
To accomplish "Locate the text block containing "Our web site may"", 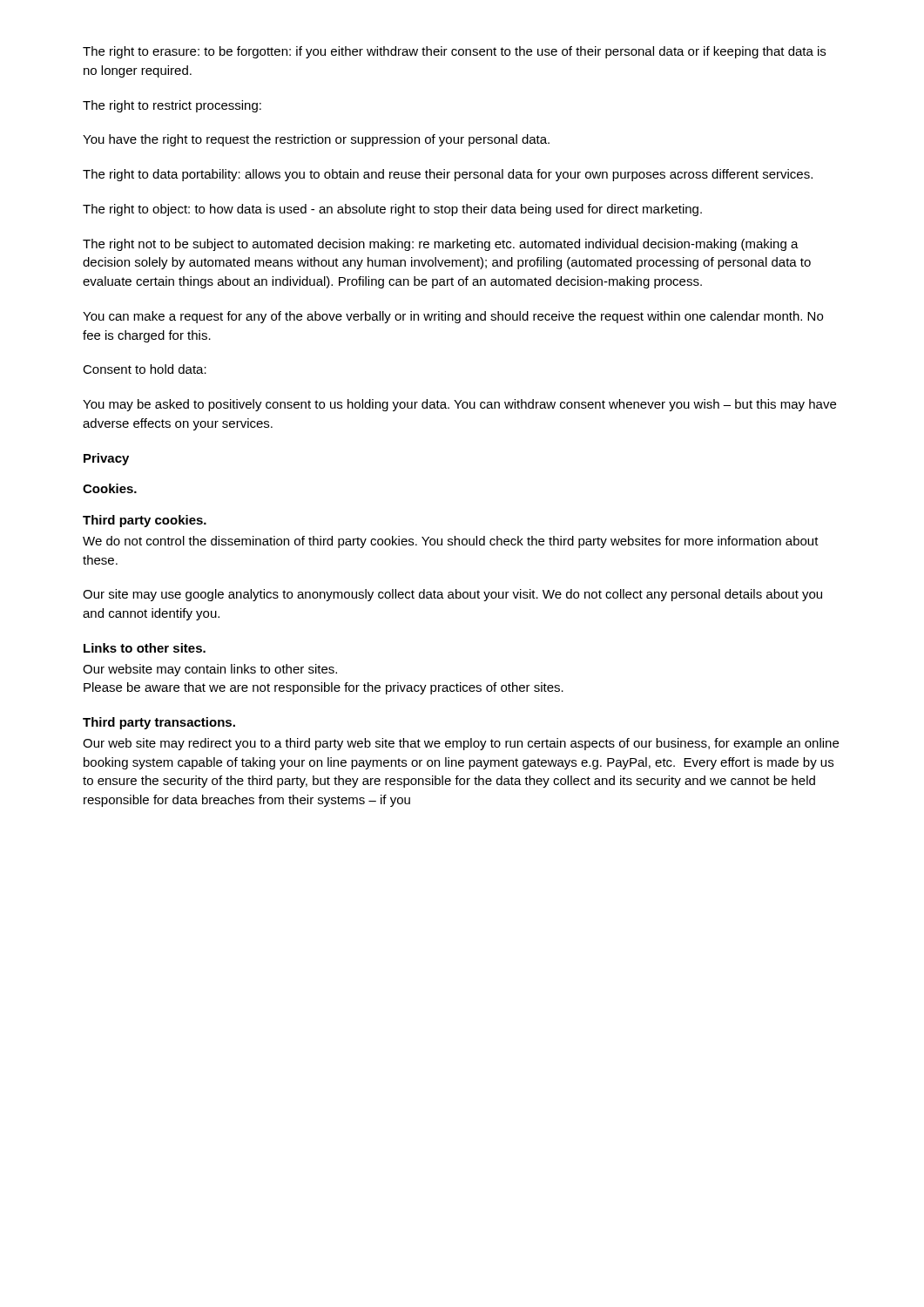I will 461,771.
